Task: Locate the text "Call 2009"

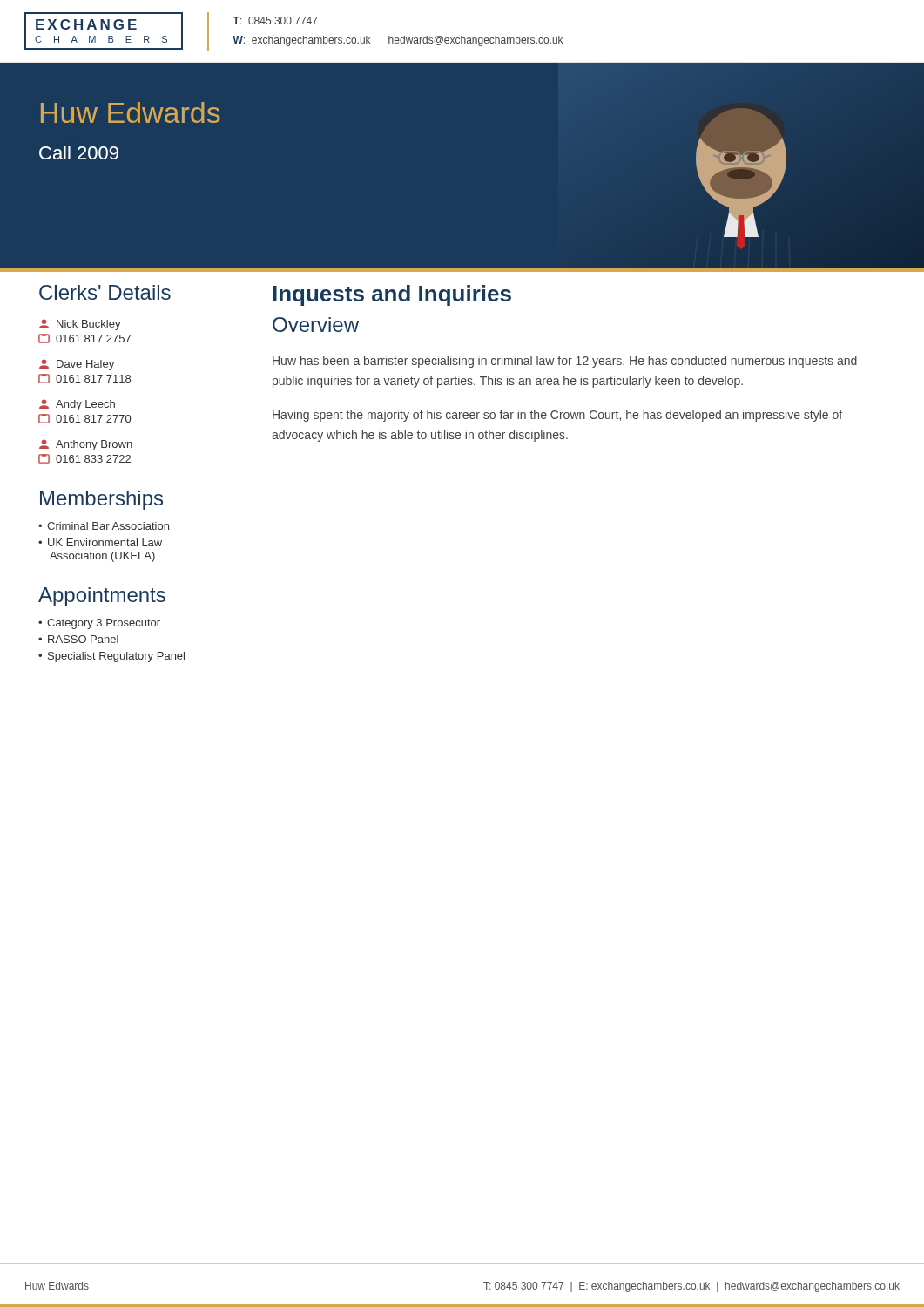Action: 79,153
